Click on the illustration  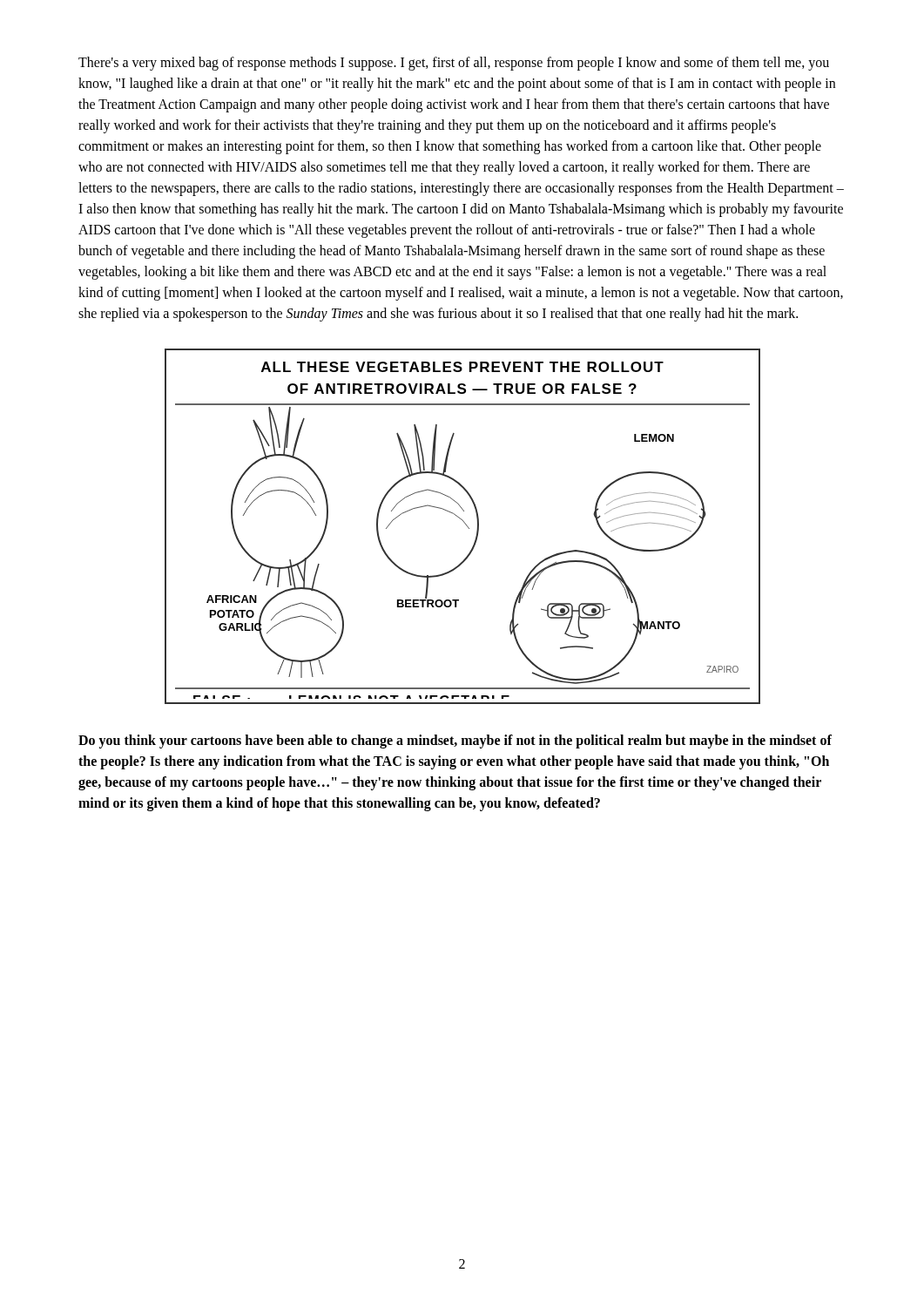pyautogui.click(x=462, y=526)
